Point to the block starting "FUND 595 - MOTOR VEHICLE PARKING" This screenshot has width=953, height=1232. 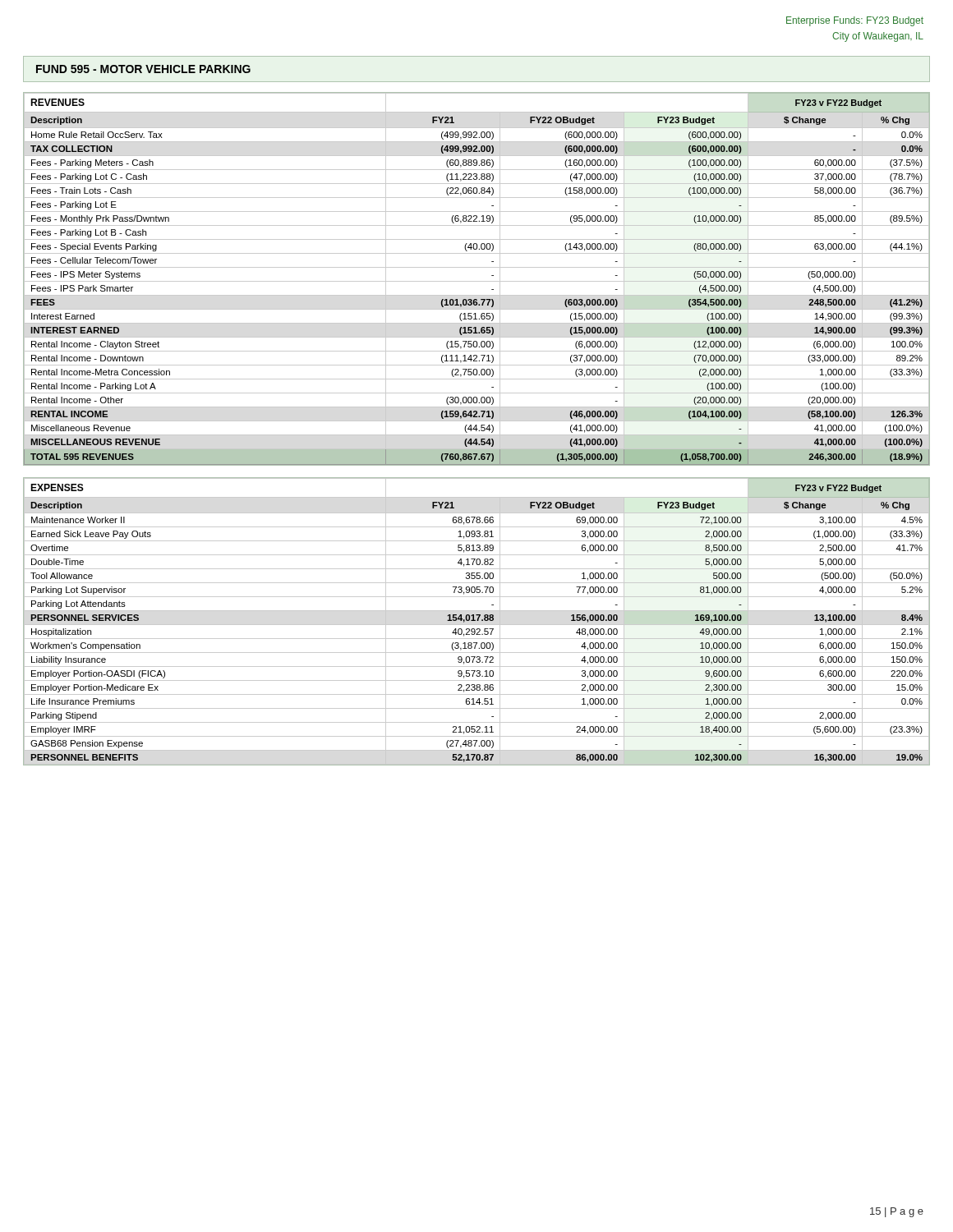coord(143,69)
